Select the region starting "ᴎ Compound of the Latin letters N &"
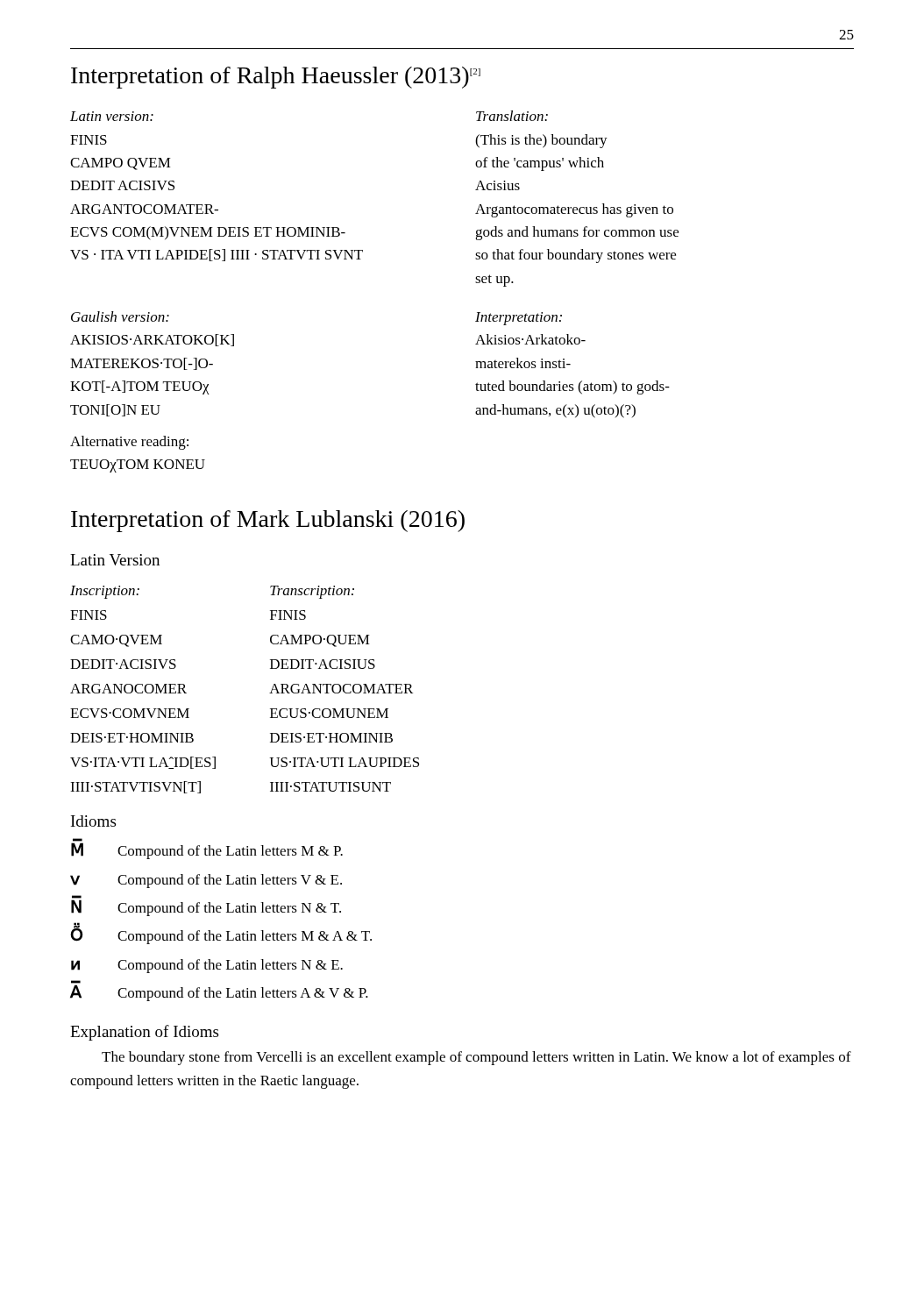The height and width of the screenshot is (1315, 924). pos(207,964)
